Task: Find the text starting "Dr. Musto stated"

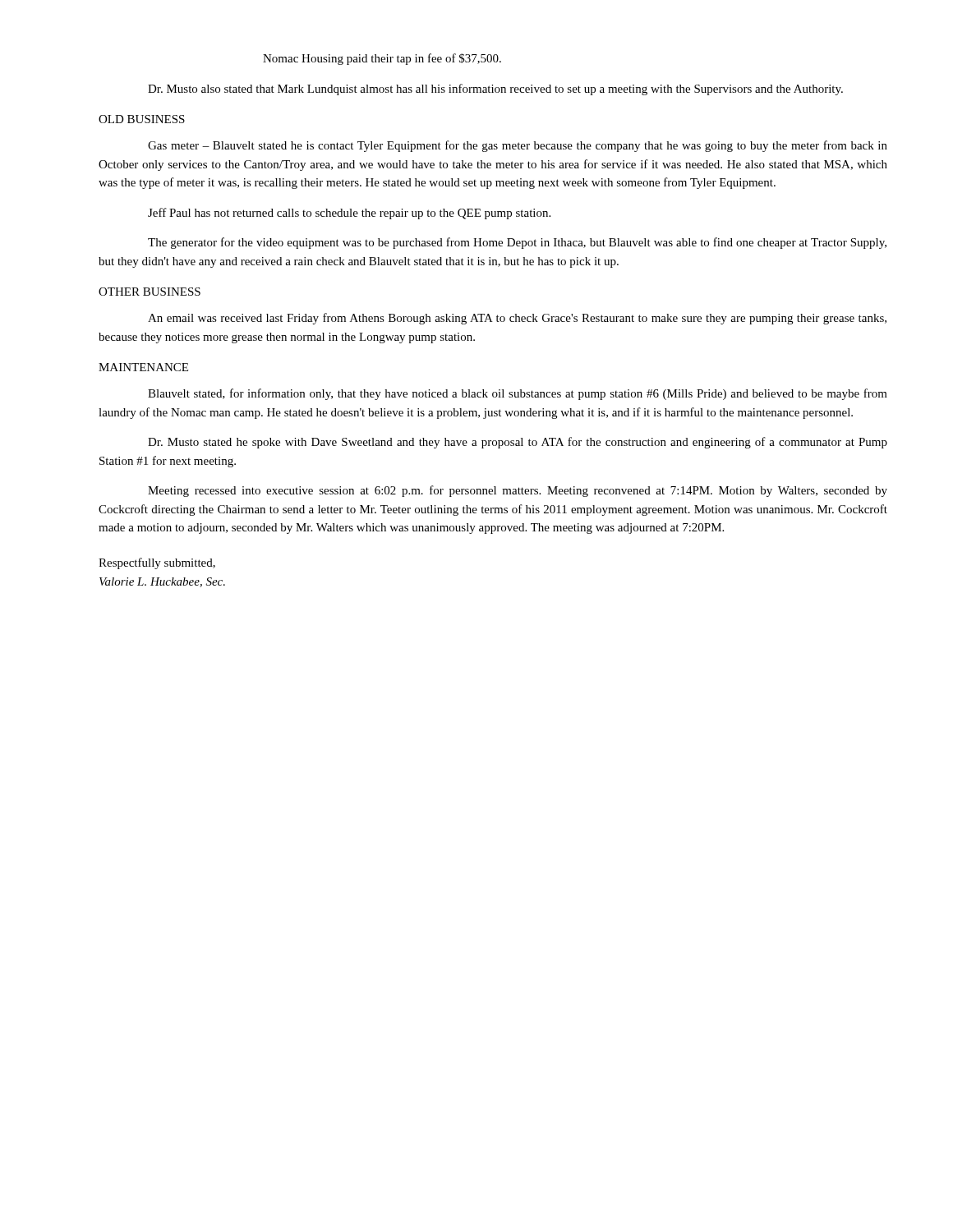Action: pos(493,451)
